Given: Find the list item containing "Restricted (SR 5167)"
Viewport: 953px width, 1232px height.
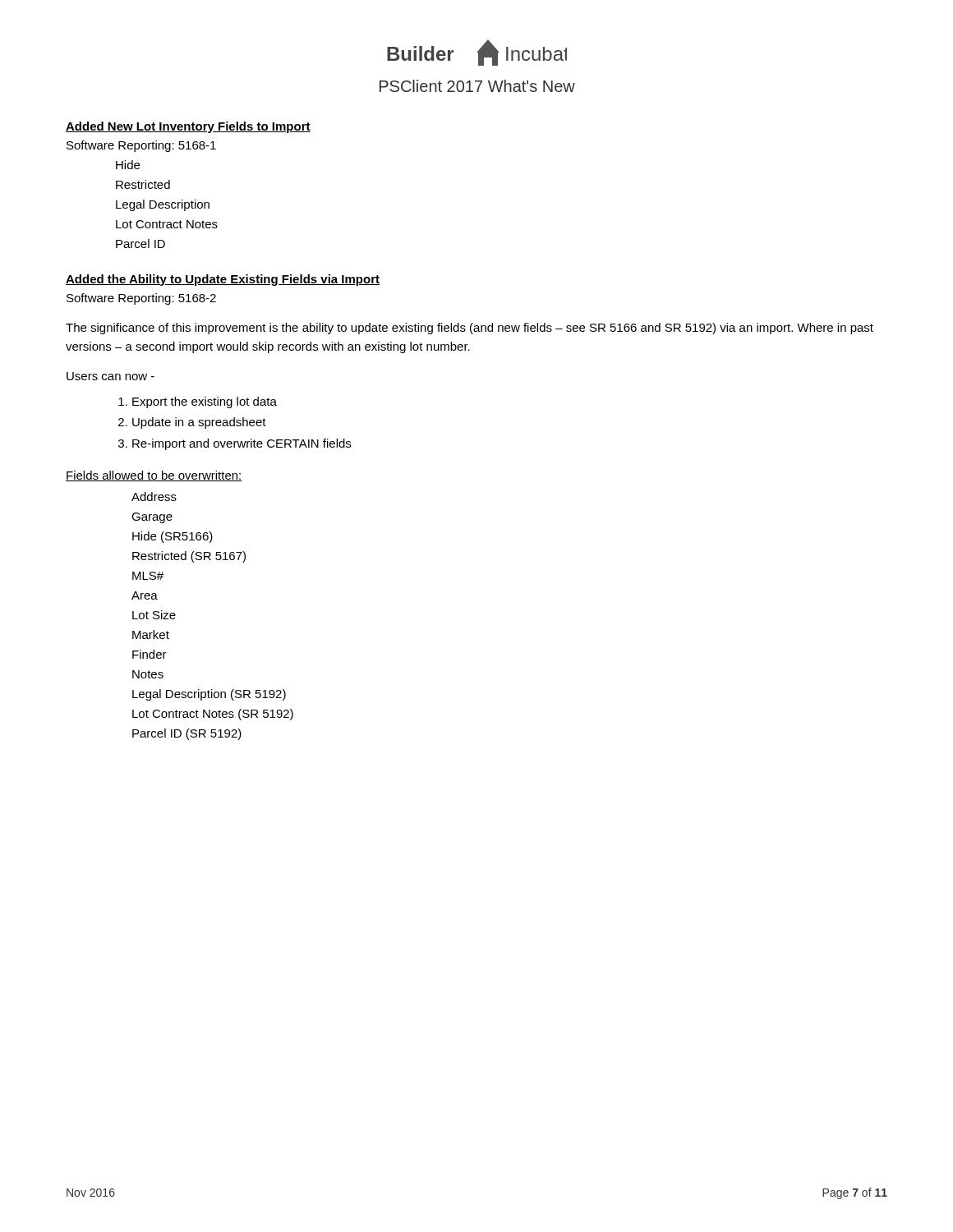Looking at the screenshot, I should pos(189,556).
